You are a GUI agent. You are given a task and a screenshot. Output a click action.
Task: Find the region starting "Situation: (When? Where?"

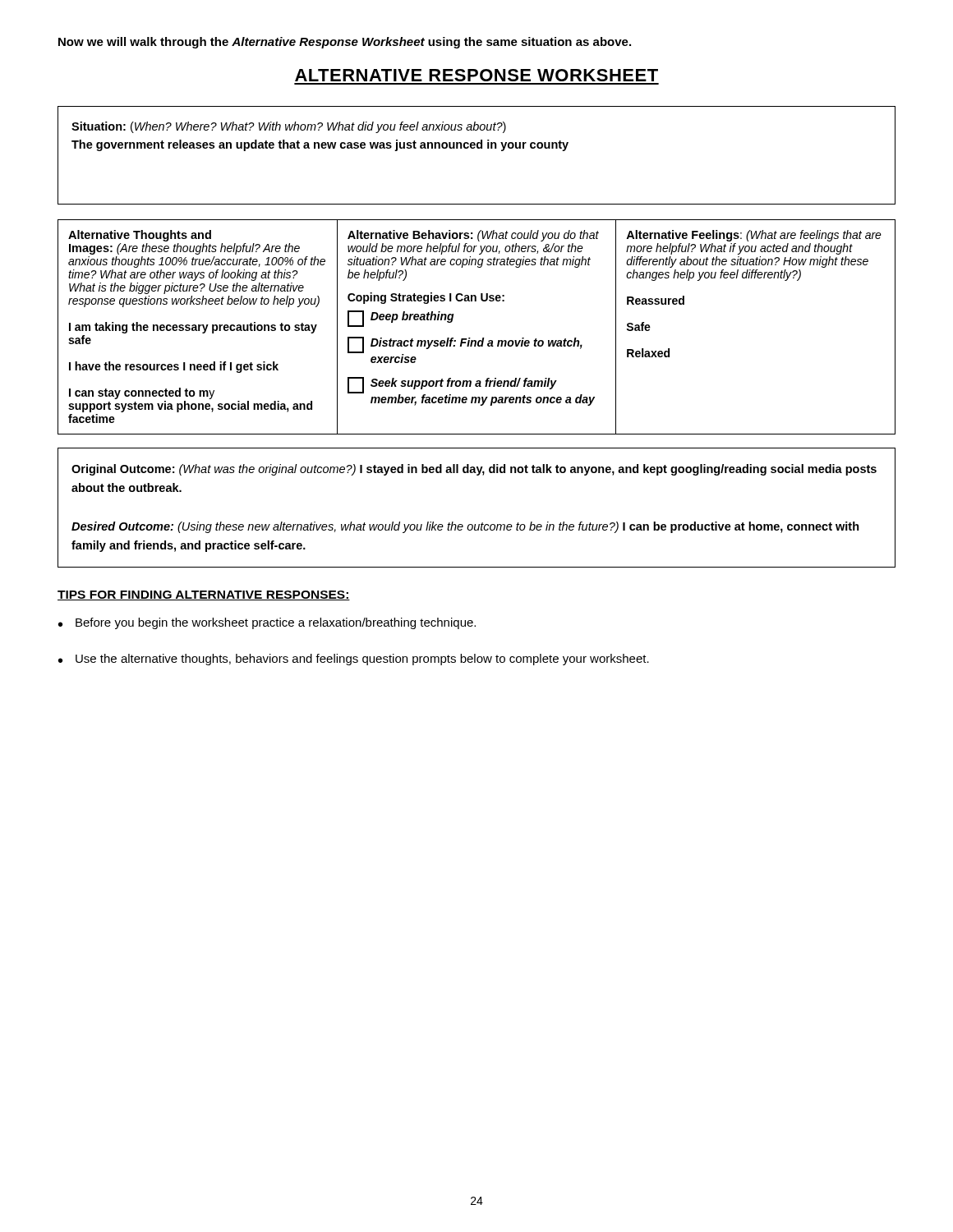pyautogui.click(x=320, y=135)
